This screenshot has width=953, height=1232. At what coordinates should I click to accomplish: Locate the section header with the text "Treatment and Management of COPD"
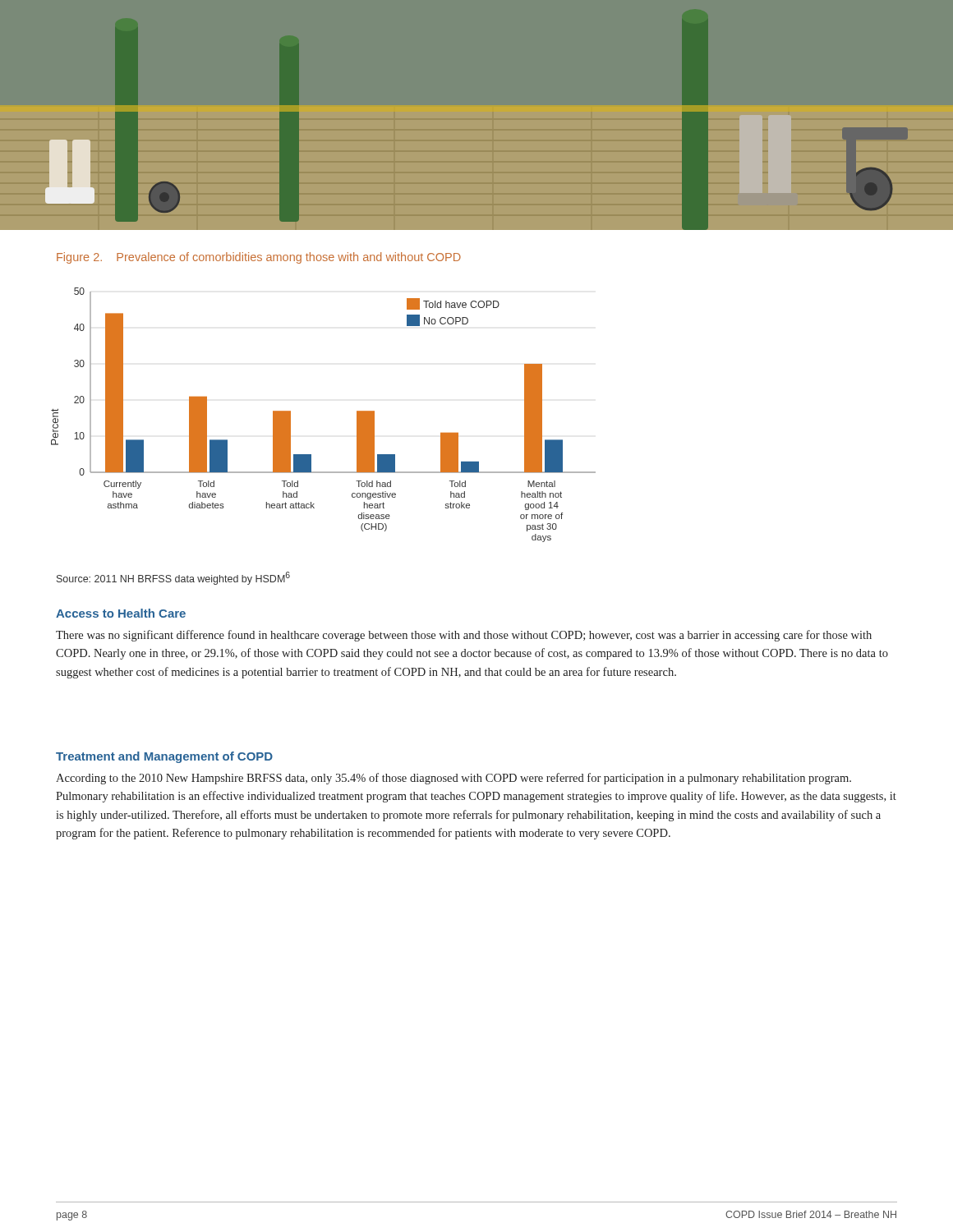coord(164,756)
